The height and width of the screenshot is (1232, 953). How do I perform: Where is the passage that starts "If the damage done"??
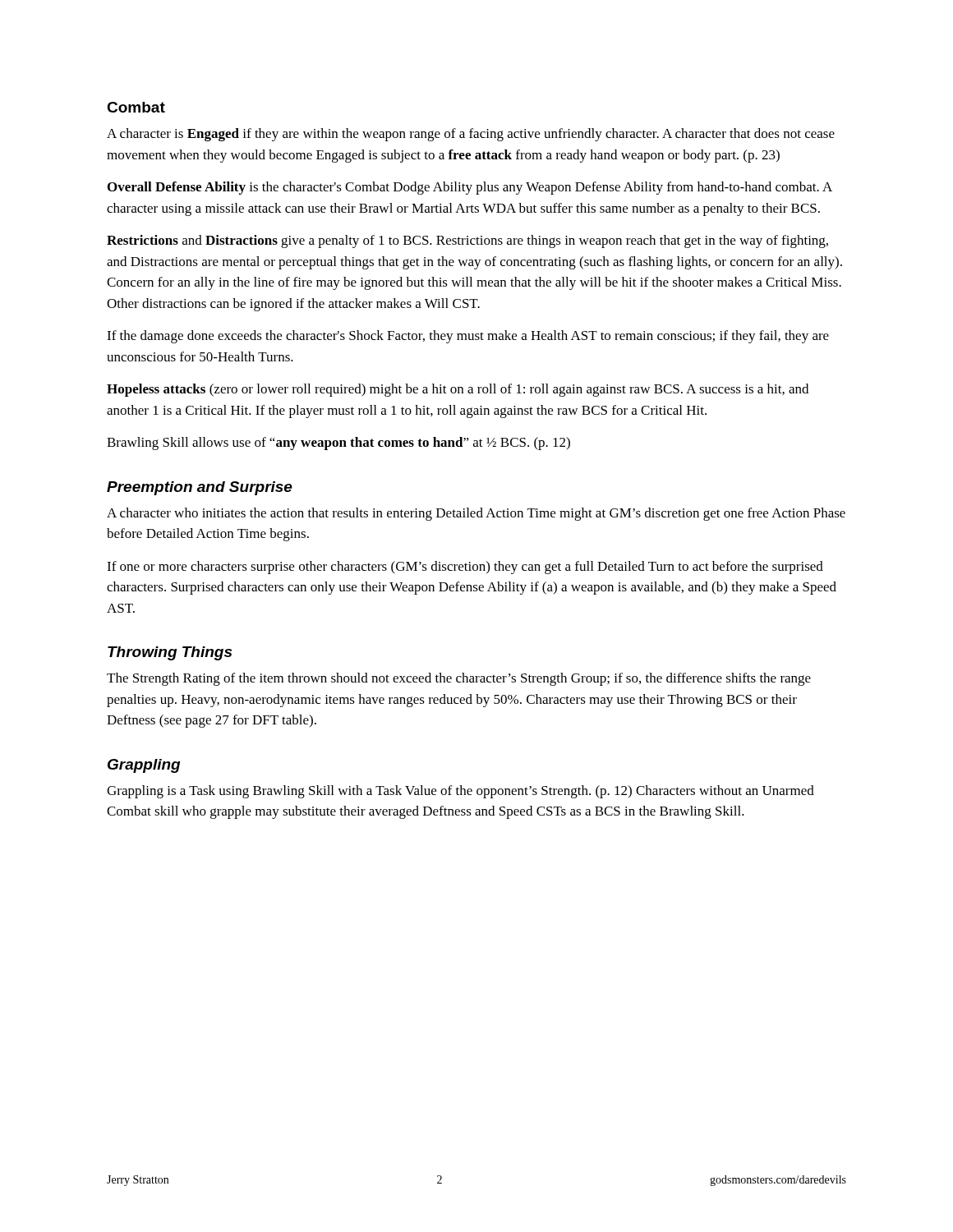click(x=468, y=346)
